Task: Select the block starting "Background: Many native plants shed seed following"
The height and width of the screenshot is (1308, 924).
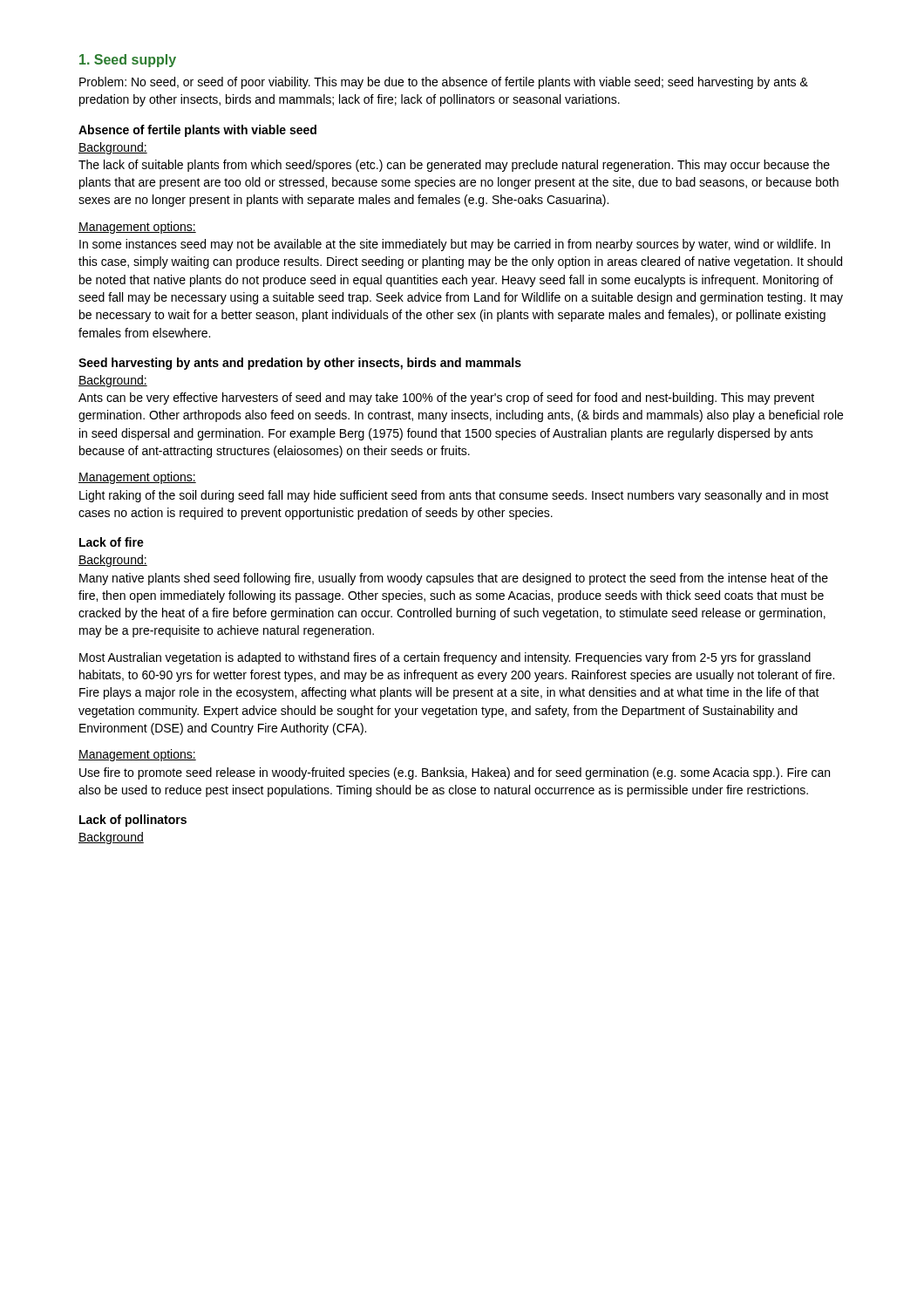Action: coord(453,595)
